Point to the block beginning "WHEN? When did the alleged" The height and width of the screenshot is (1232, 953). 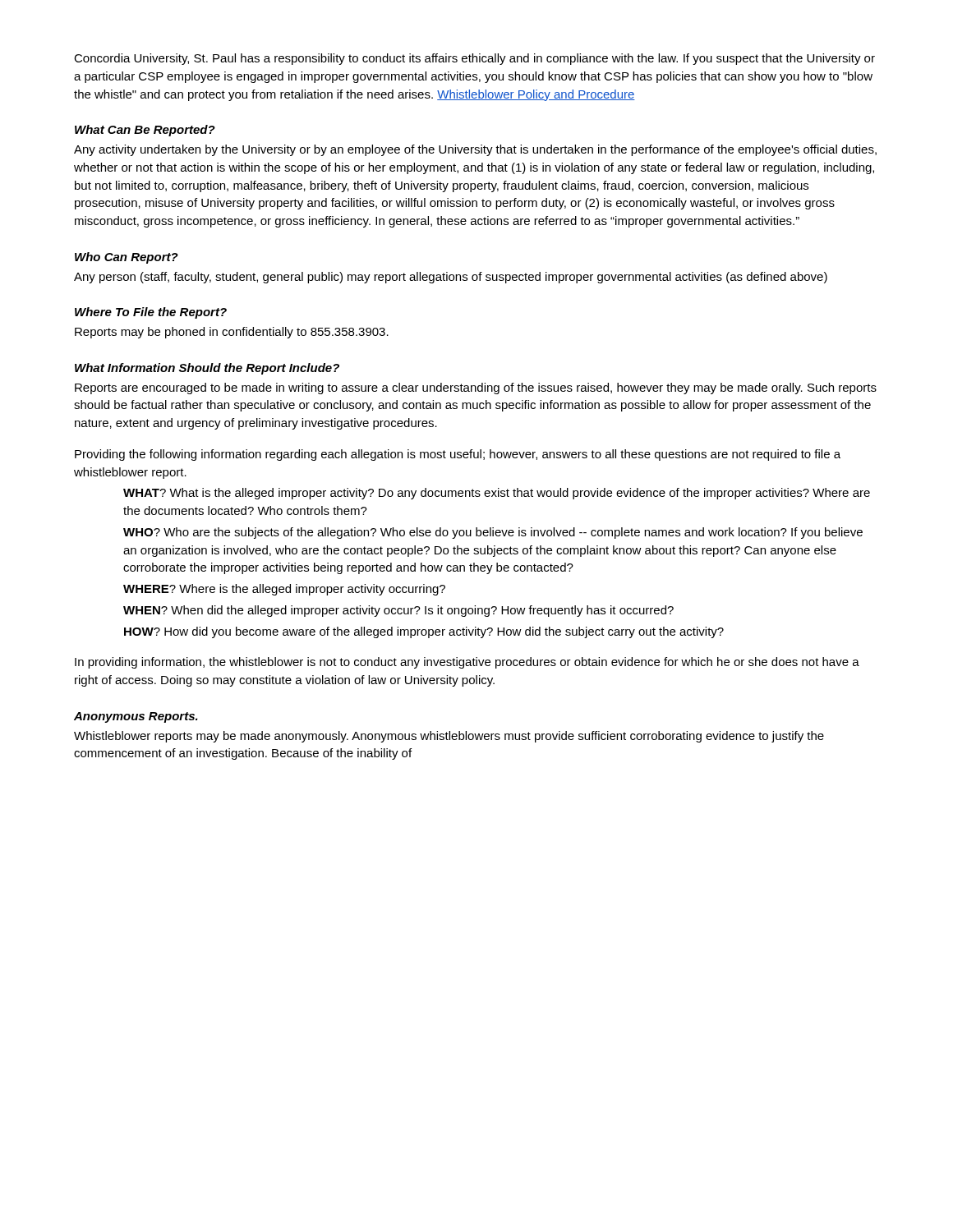399,610
